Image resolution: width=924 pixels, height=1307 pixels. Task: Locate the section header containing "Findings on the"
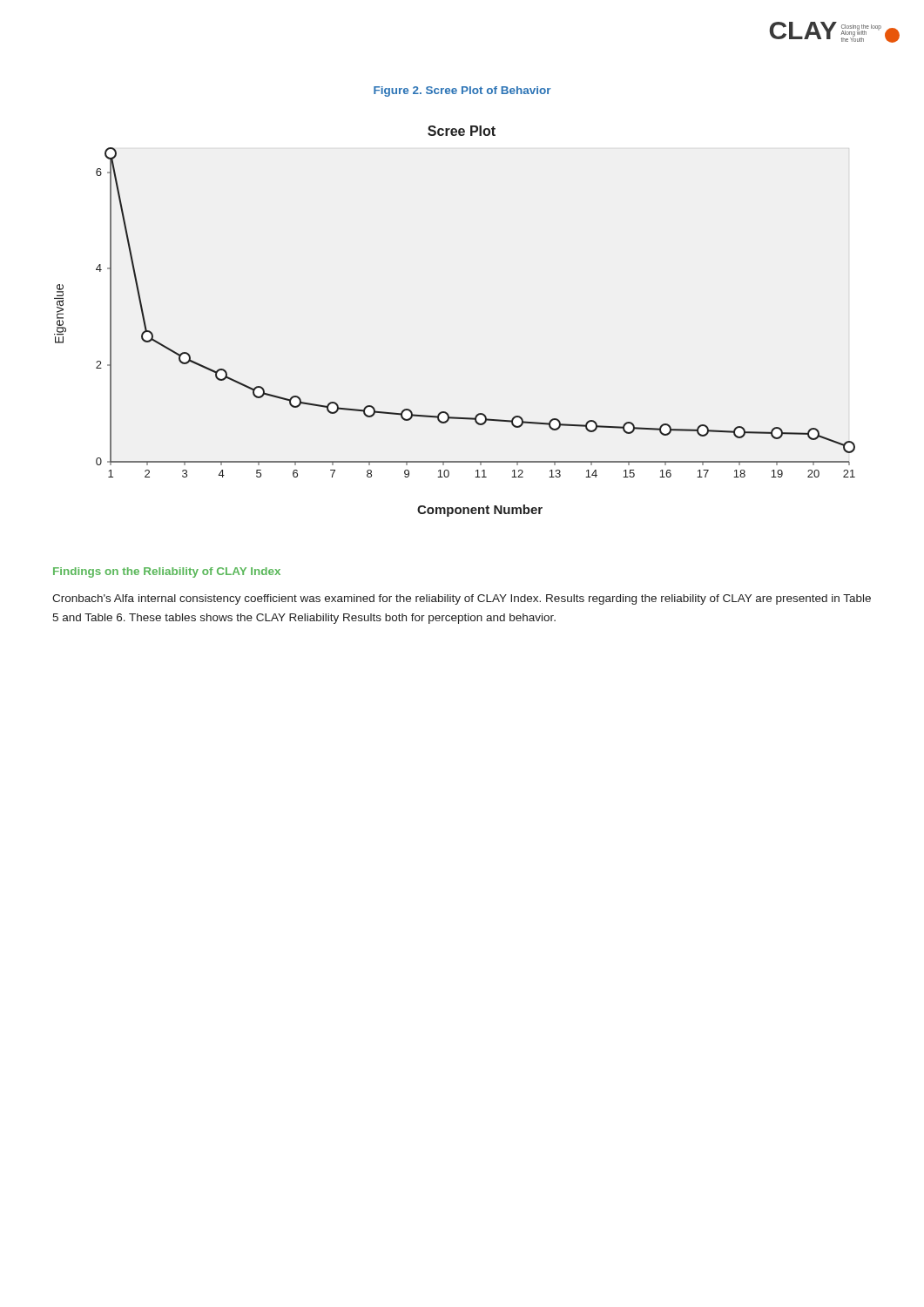[167, 571]
